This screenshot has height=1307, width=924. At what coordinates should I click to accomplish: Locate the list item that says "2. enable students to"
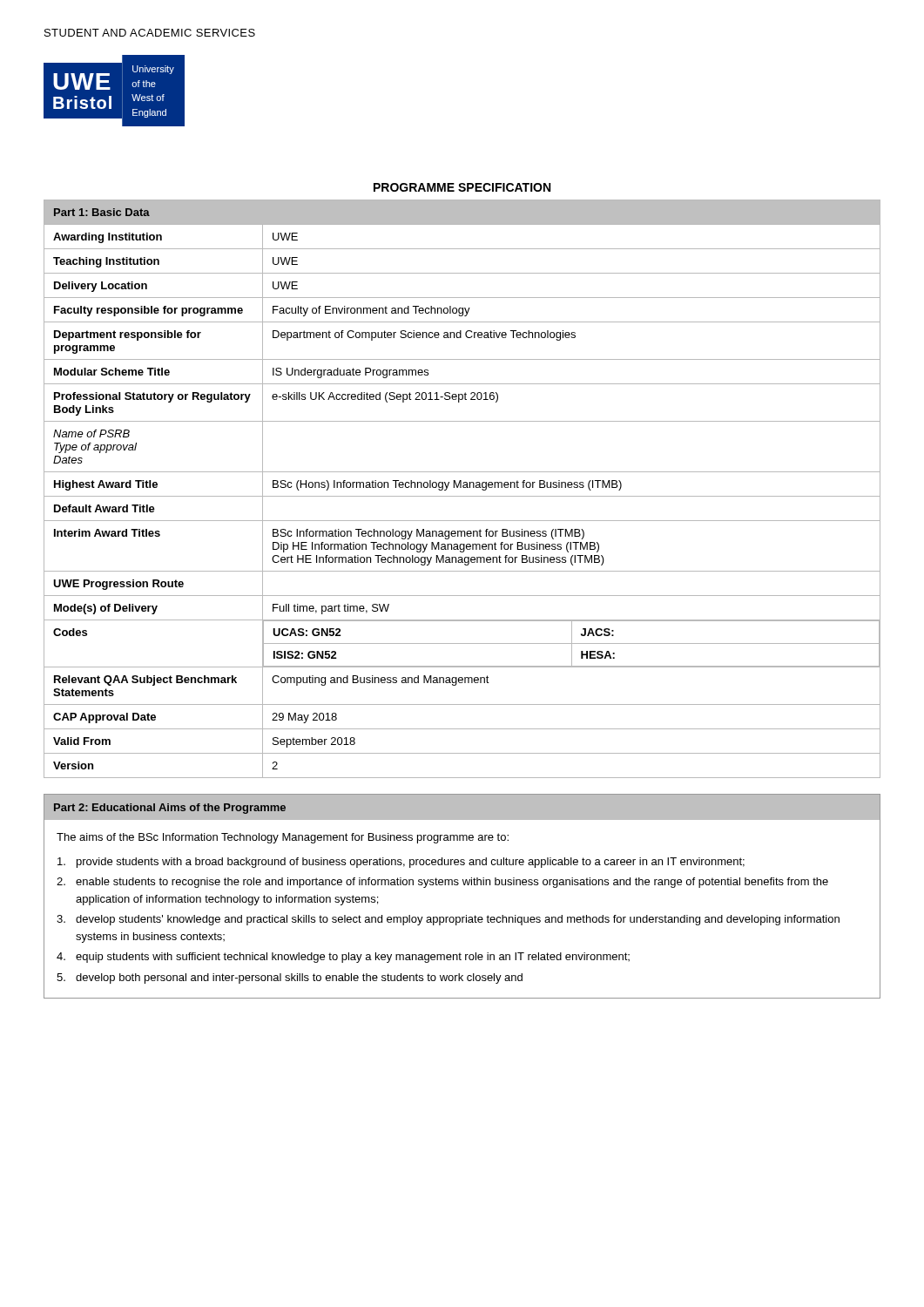click(x=462, y=890)
